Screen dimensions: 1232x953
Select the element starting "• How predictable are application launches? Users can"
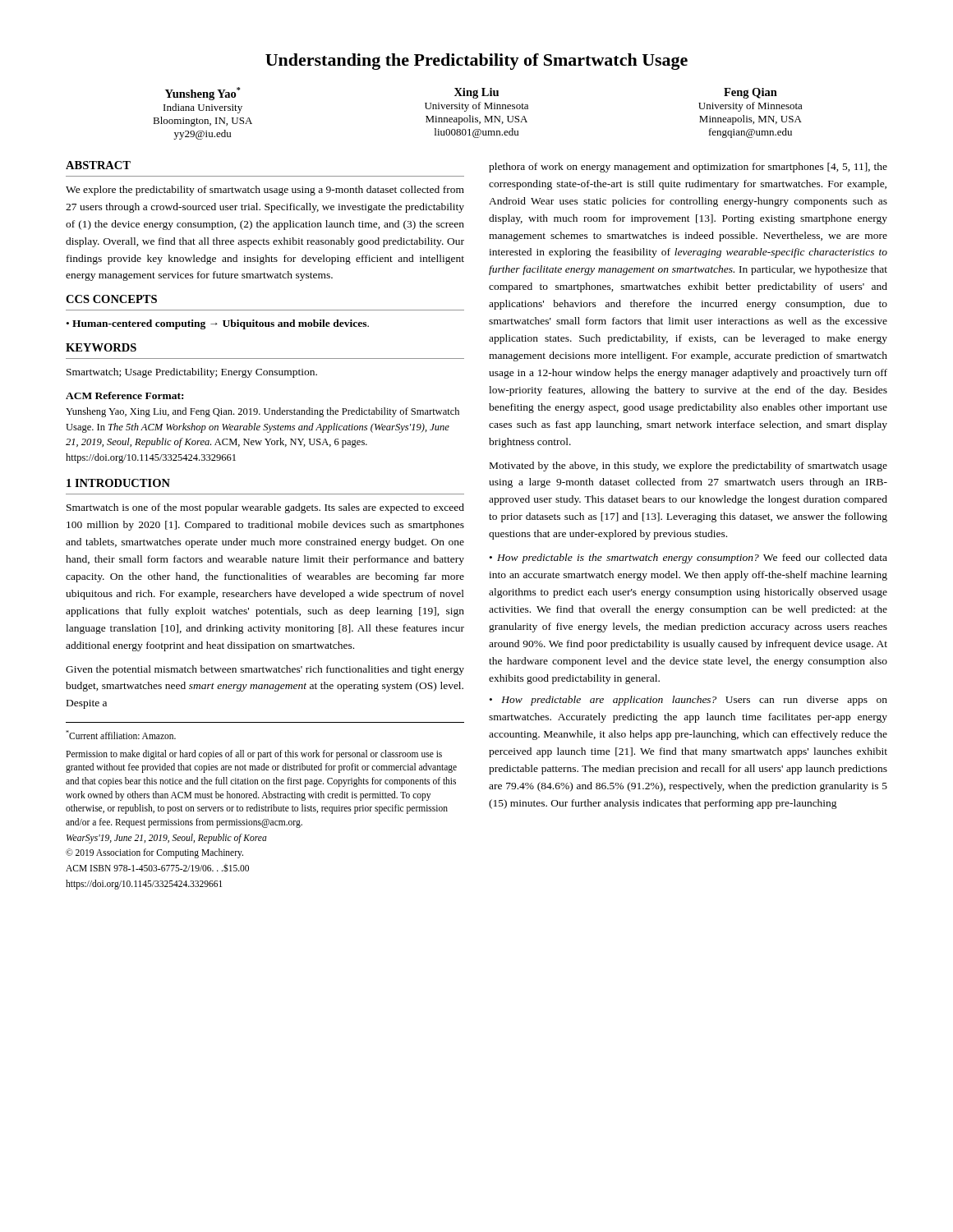[x=688, y=751]
